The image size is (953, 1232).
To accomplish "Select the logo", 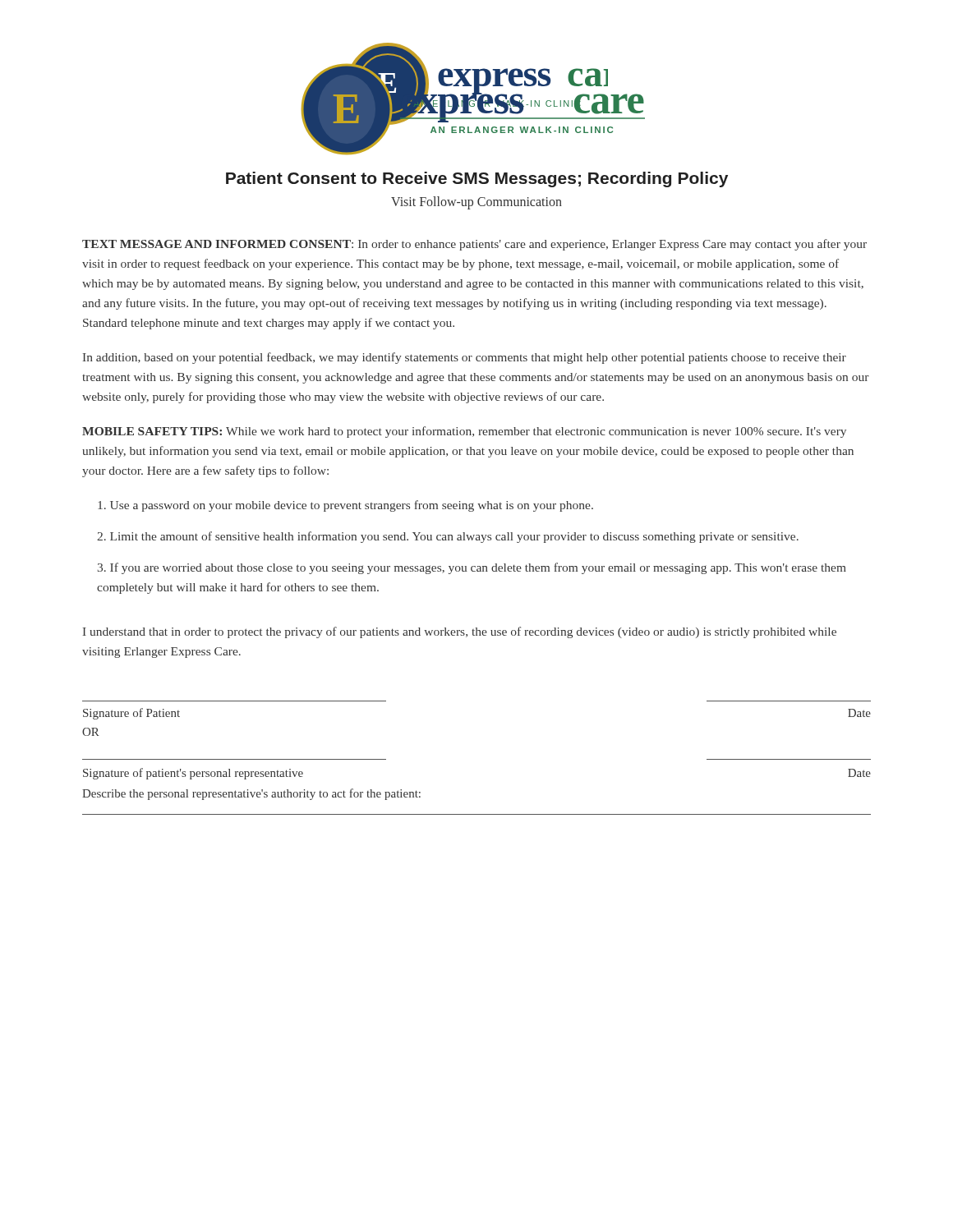I will pyautogui.click(x=476, y=111).
